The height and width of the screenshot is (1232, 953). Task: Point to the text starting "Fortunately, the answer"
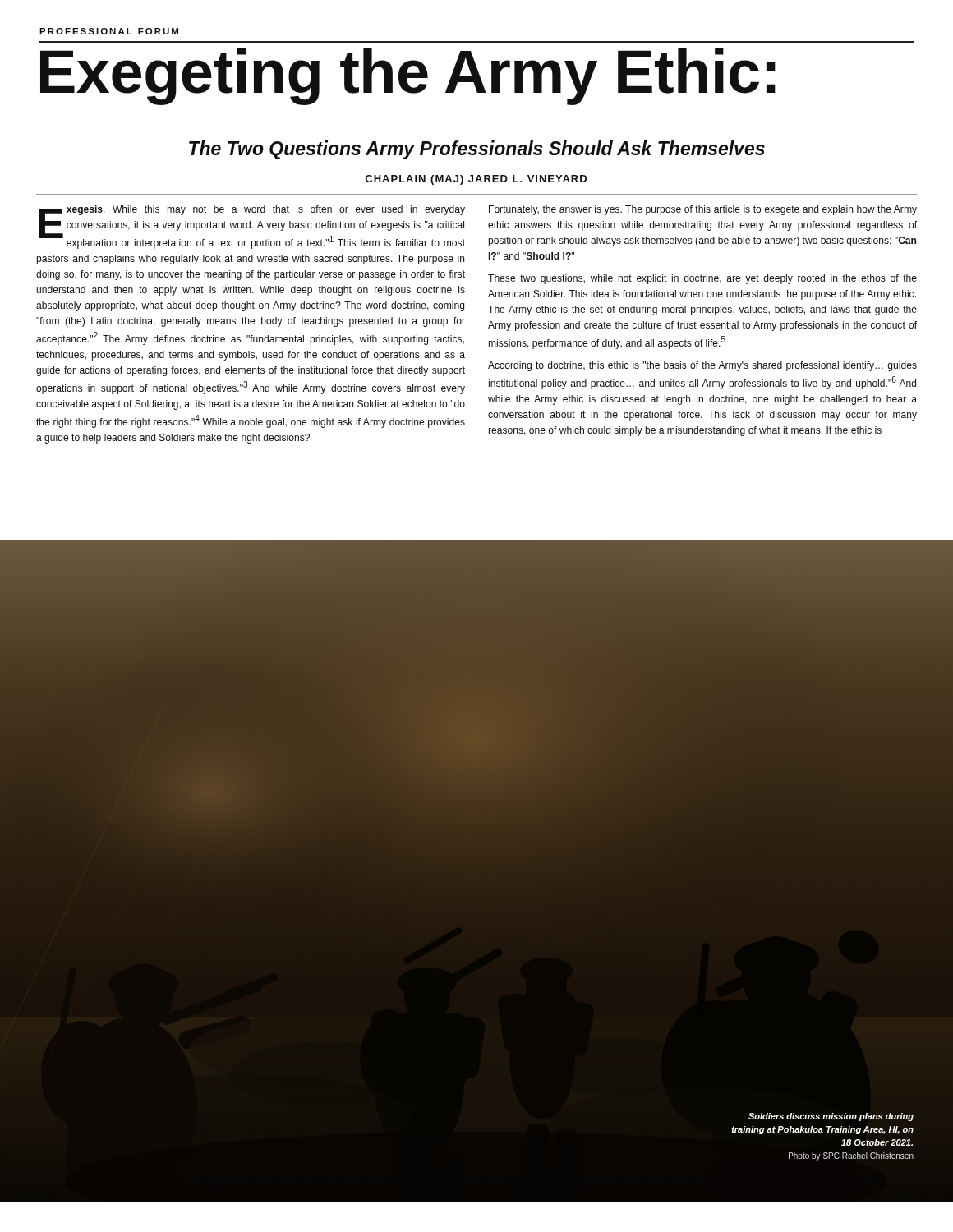pyautogui.click(x=702, y=320)
